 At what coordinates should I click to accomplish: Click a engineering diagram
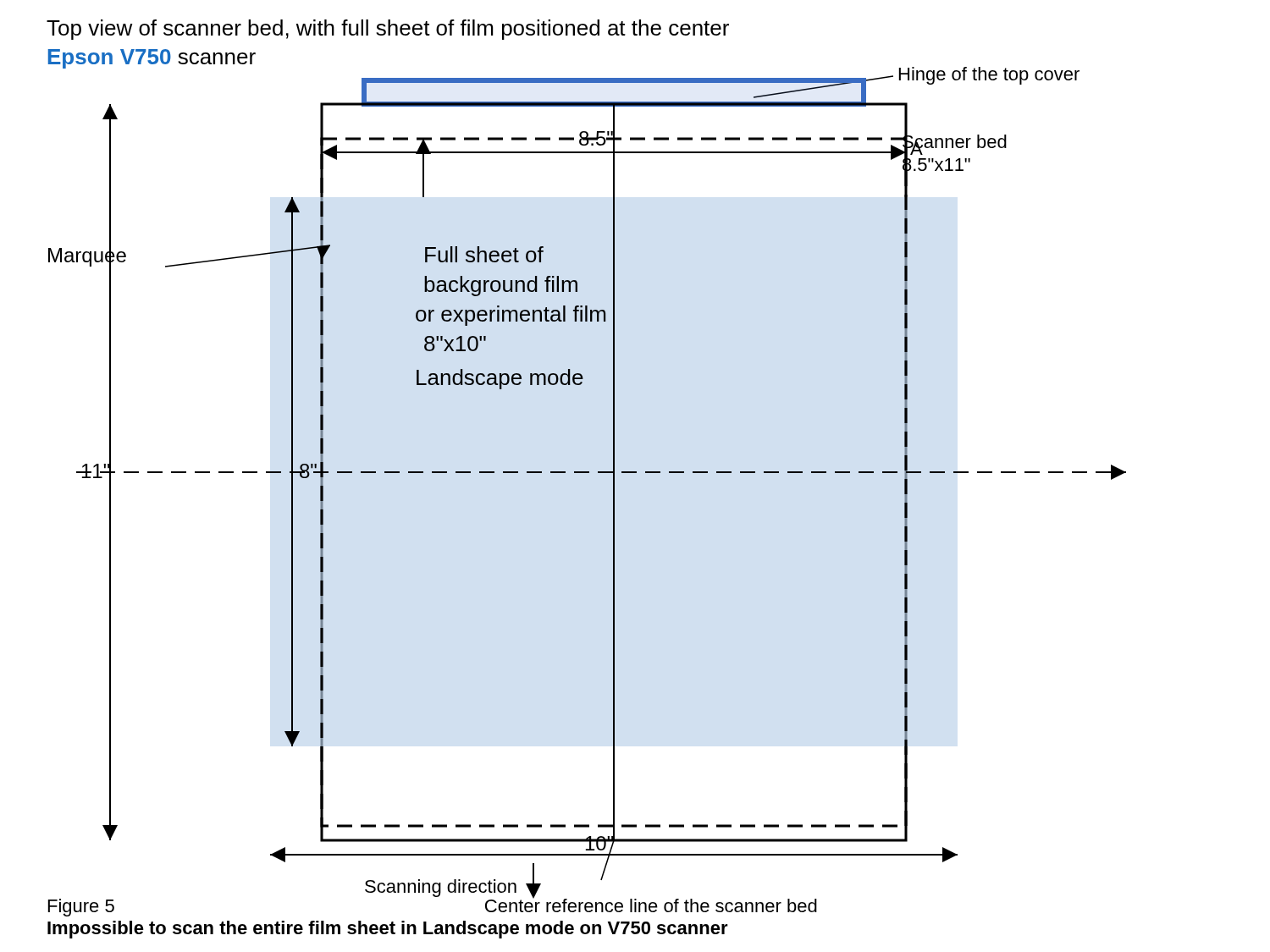pos(635,459)
